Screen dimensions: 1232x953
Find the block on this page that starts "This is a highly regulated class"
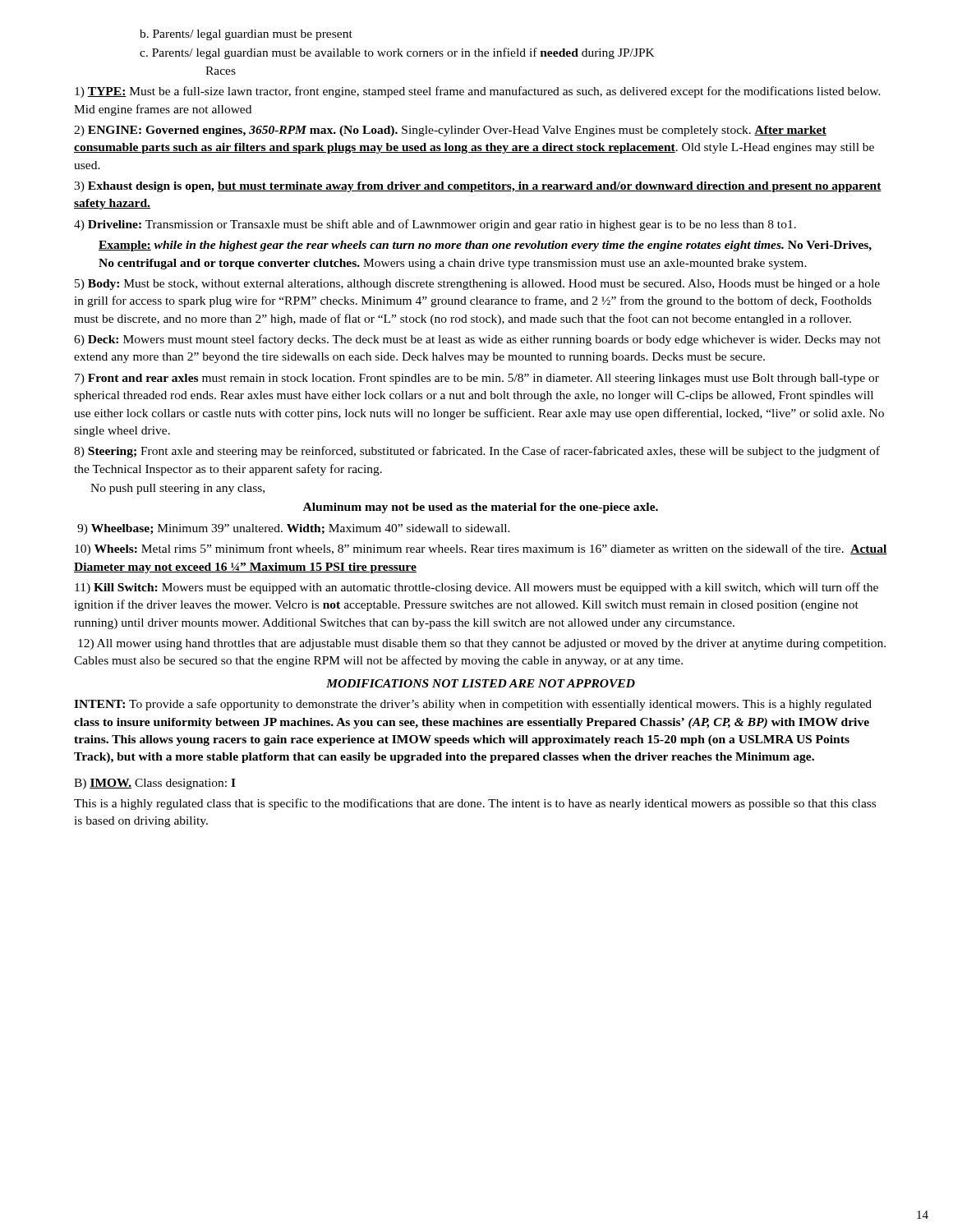click(475, 812)
